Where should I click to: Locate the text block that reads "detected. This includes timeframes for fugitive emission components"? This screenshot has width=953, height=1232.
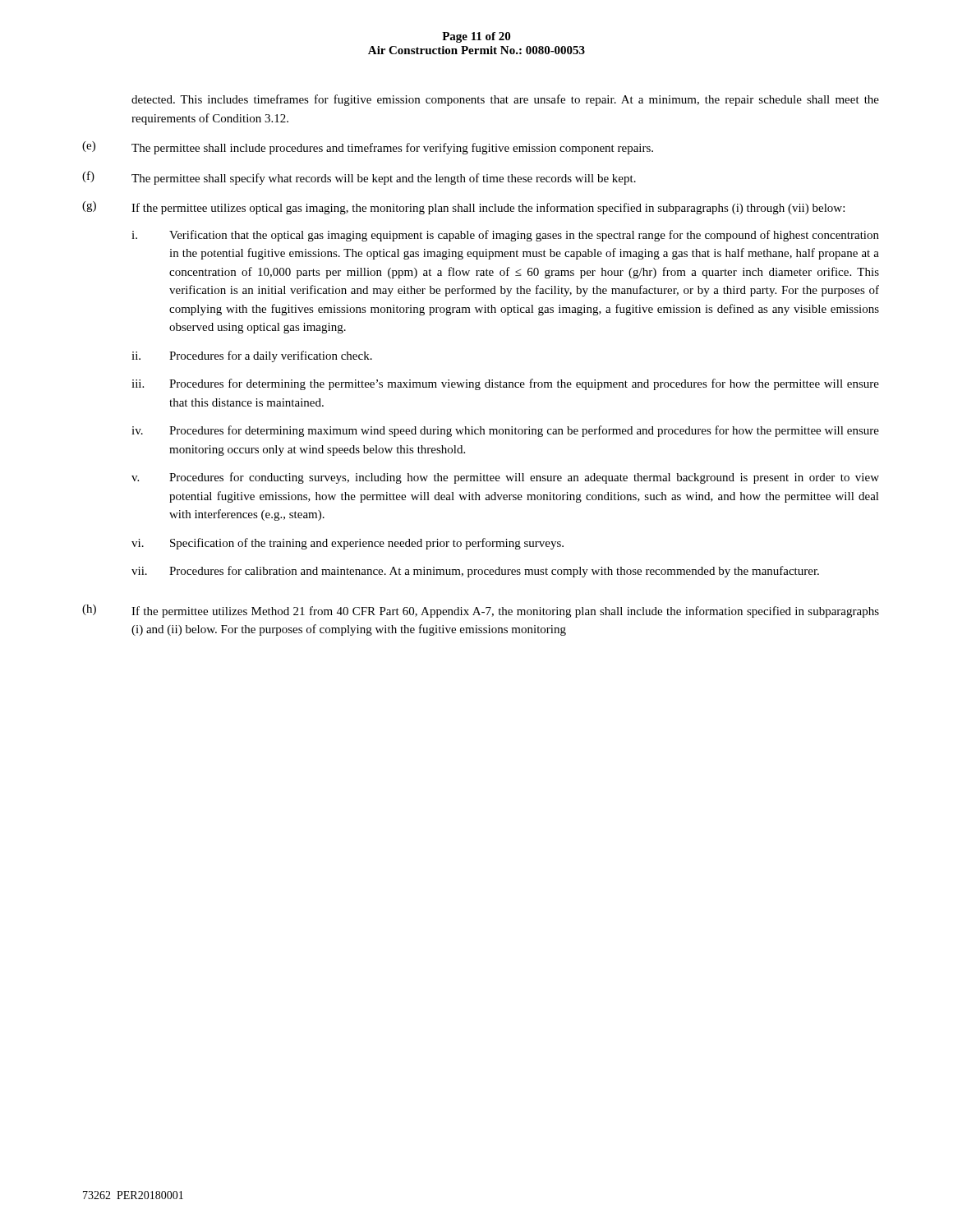[505, 109]
